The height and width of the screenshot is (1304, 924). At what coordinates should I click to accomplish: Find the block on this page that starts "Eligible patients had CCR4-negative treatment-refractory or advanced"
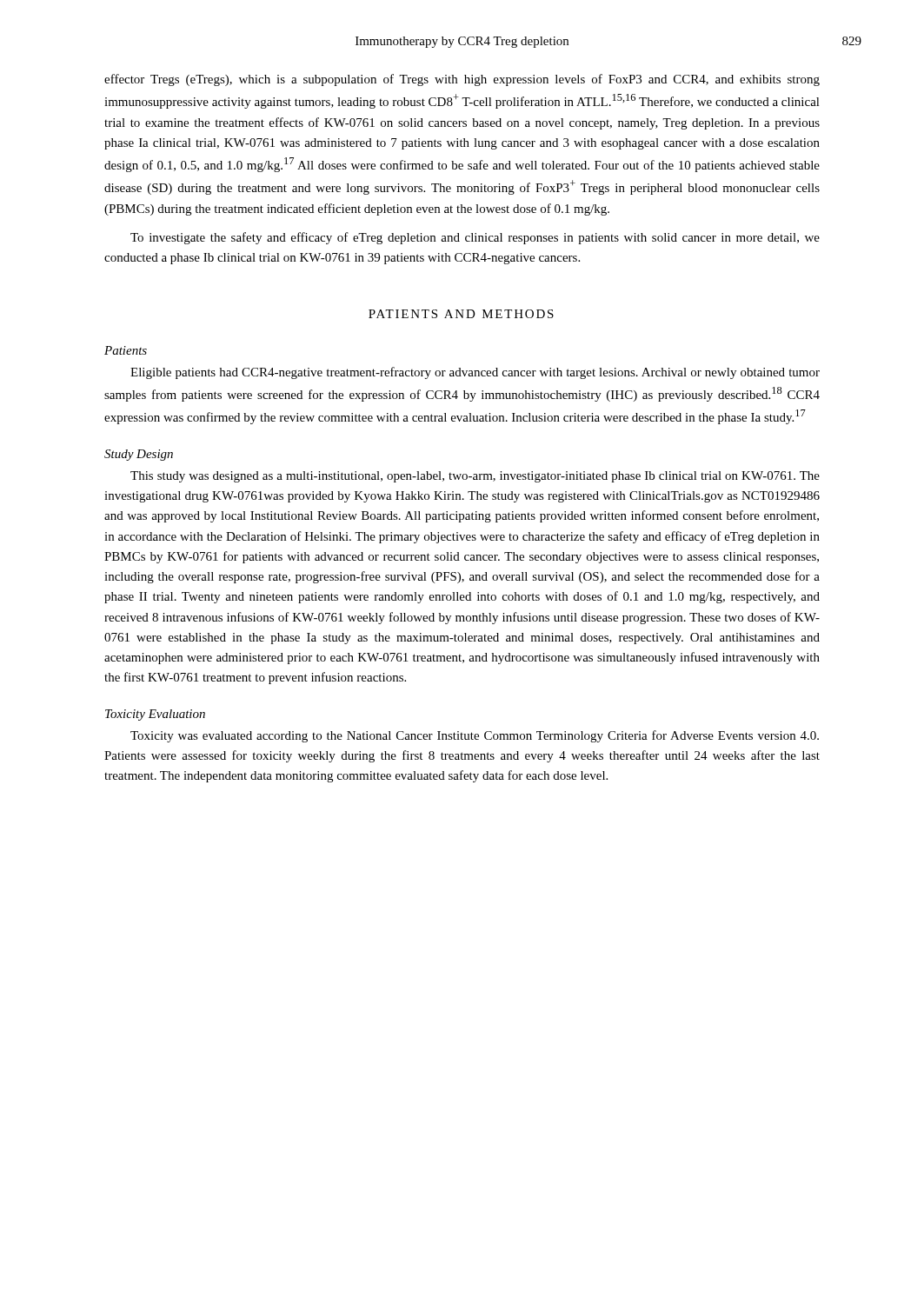point(462,395)
